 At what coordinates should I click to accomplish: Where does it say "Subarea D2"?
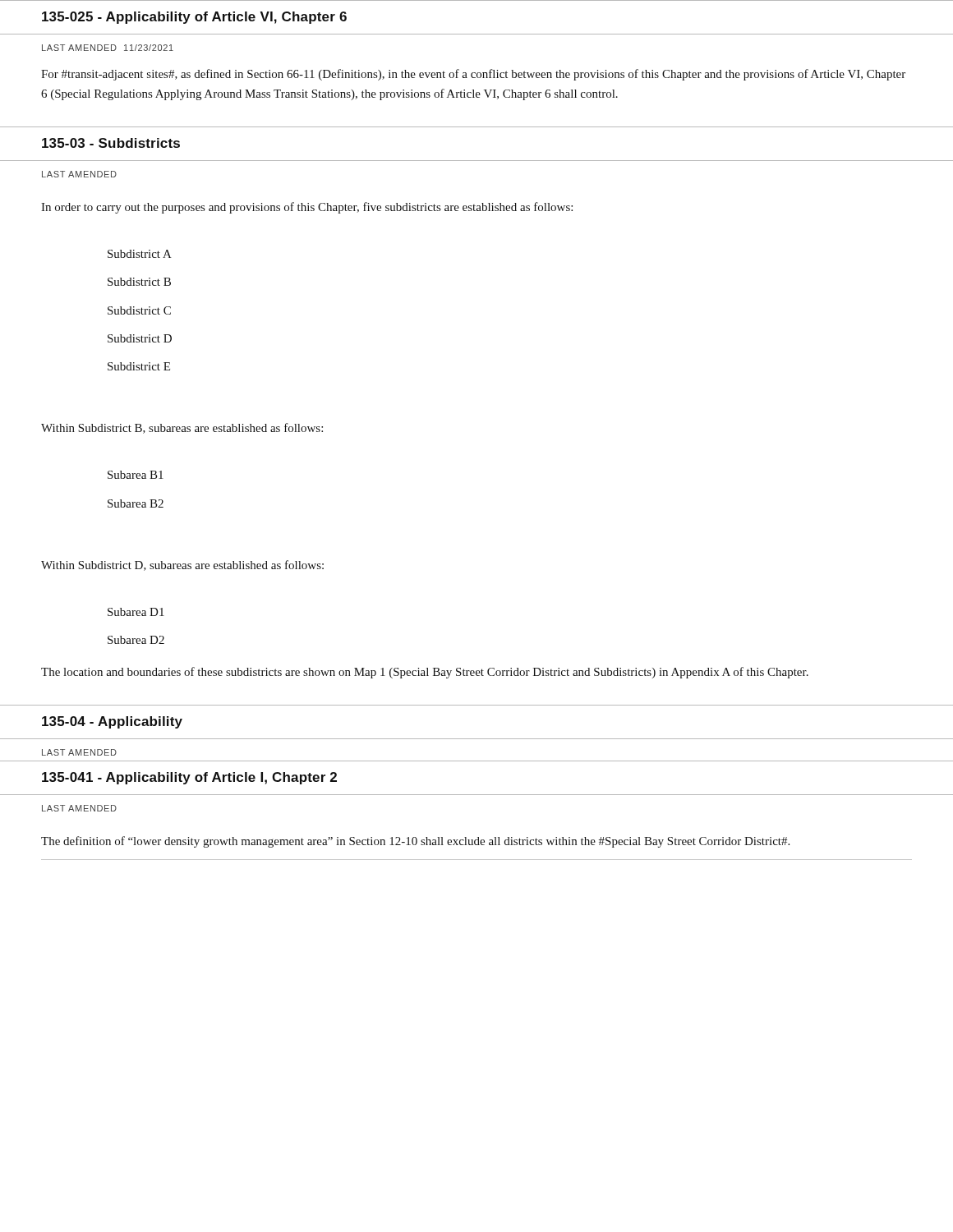click(136, 640)
